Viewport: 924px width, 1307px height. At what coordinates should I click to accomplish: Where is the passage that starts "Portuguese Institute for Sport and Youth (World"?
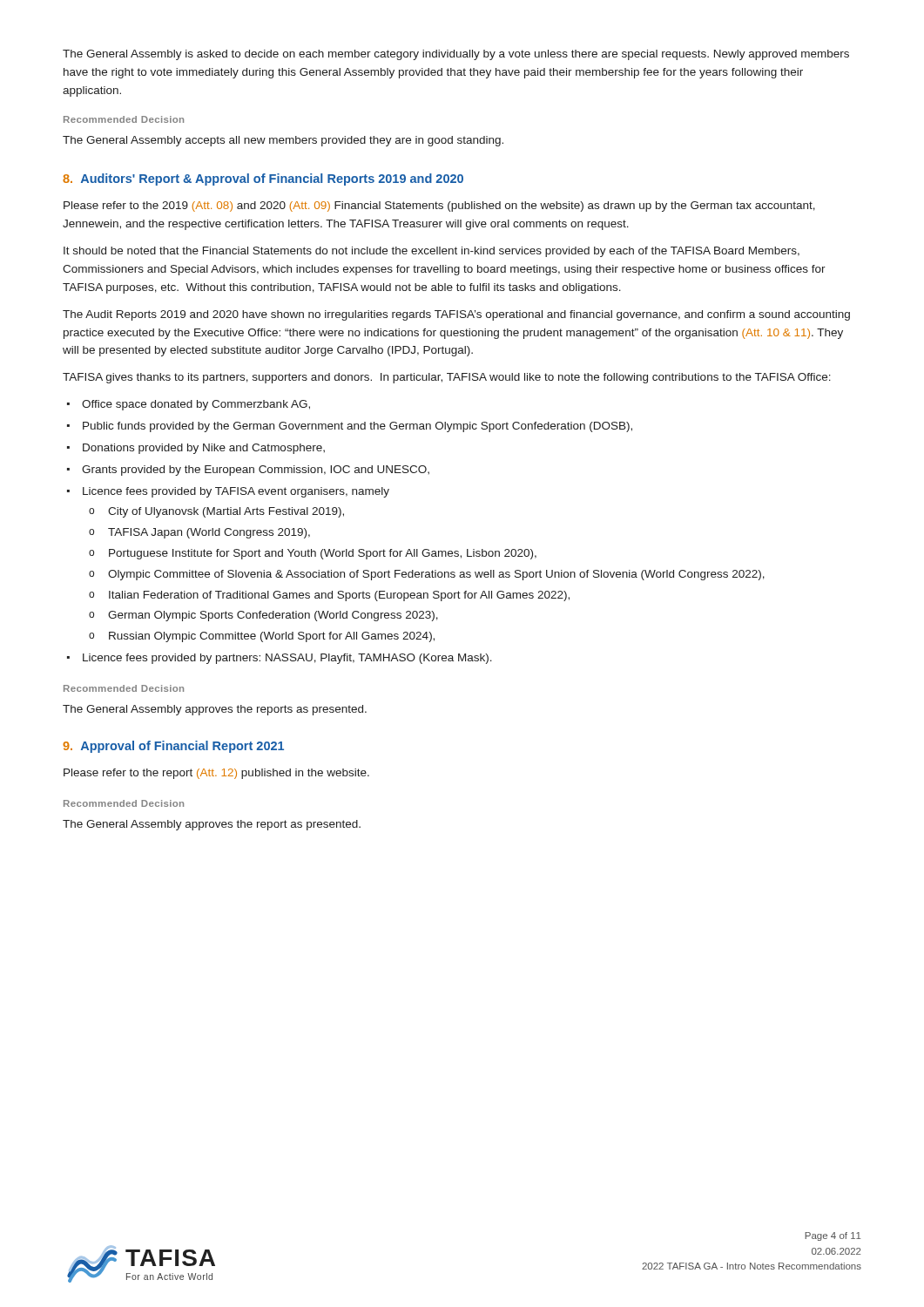click(323, 553)
